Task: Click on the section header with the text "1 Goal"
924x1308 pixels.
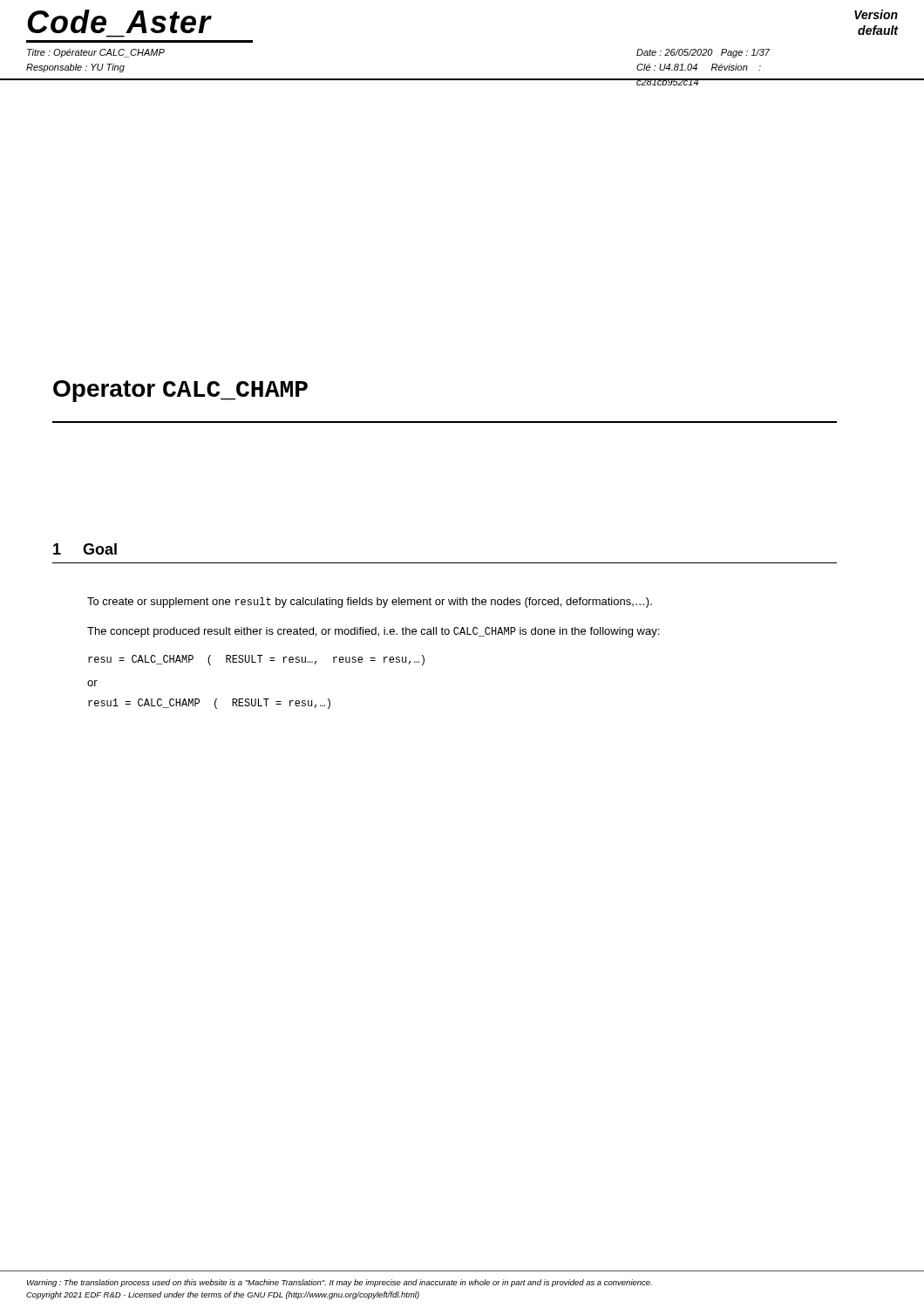Action: coord(85,549)
